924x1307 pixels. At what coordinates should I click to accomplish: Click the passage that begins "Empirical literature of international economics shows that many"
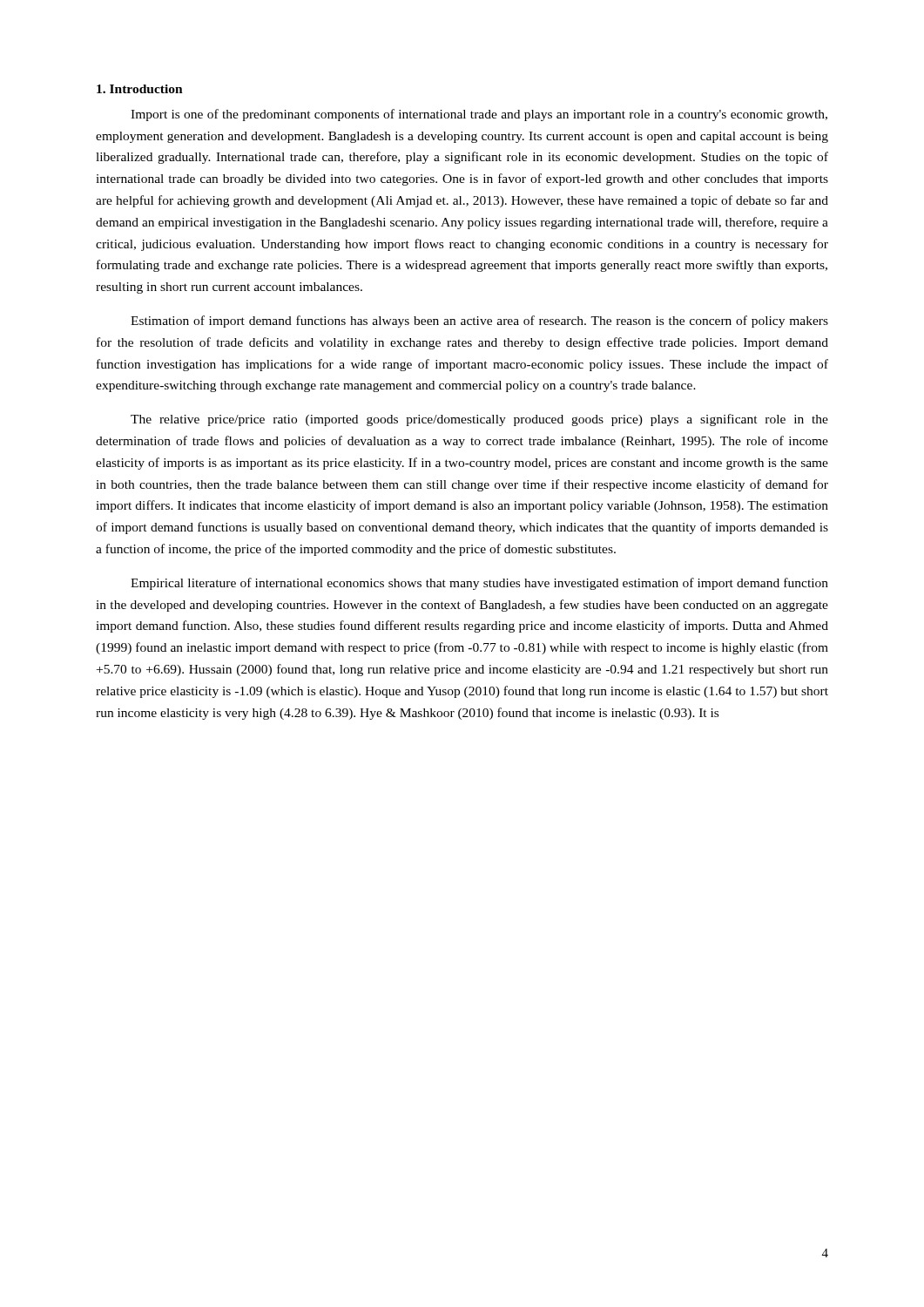(462, 648)
